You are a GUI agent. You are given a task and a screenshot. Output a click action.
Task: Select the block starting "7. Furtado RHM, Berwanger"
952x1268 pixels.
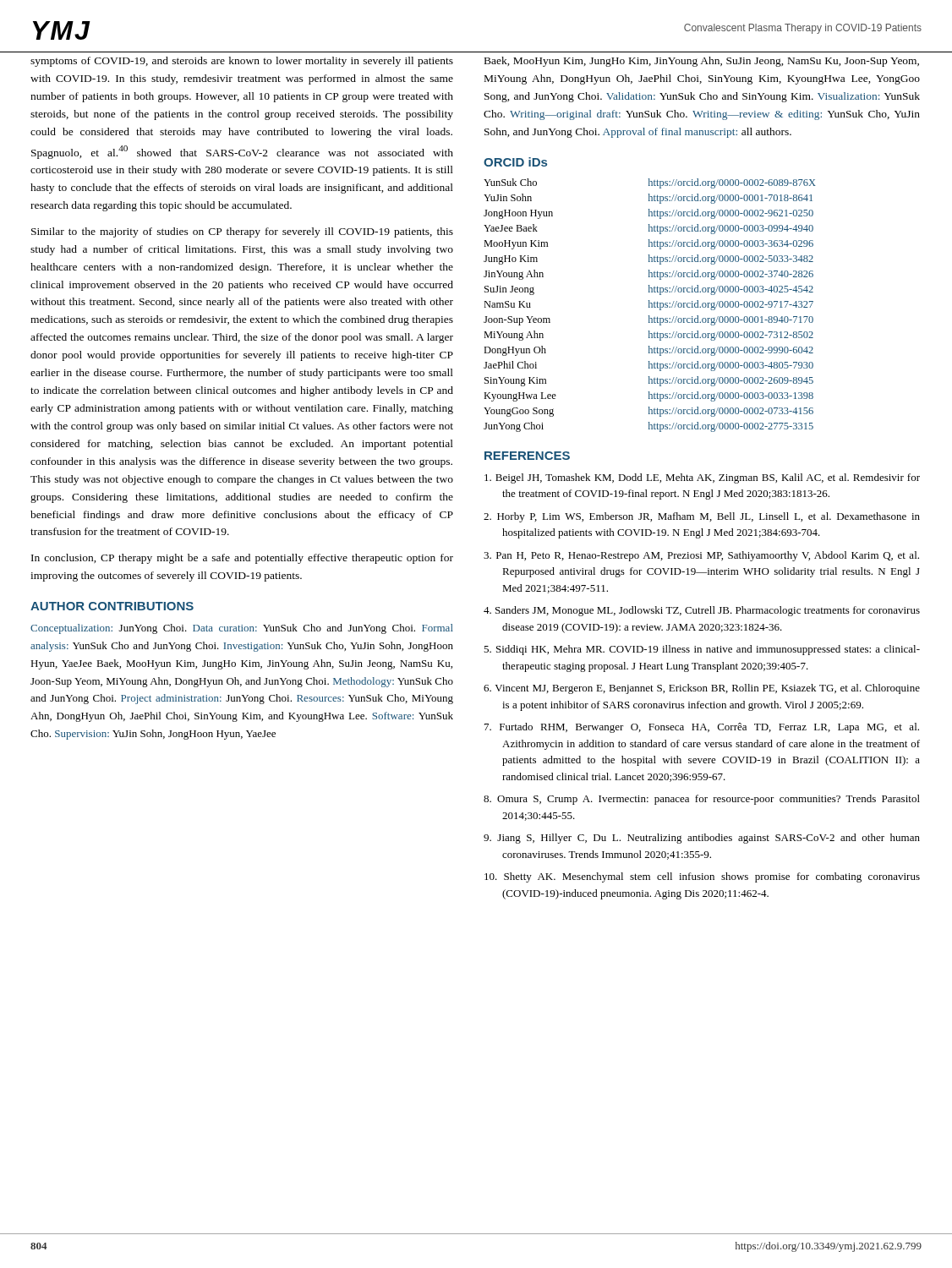702,752
